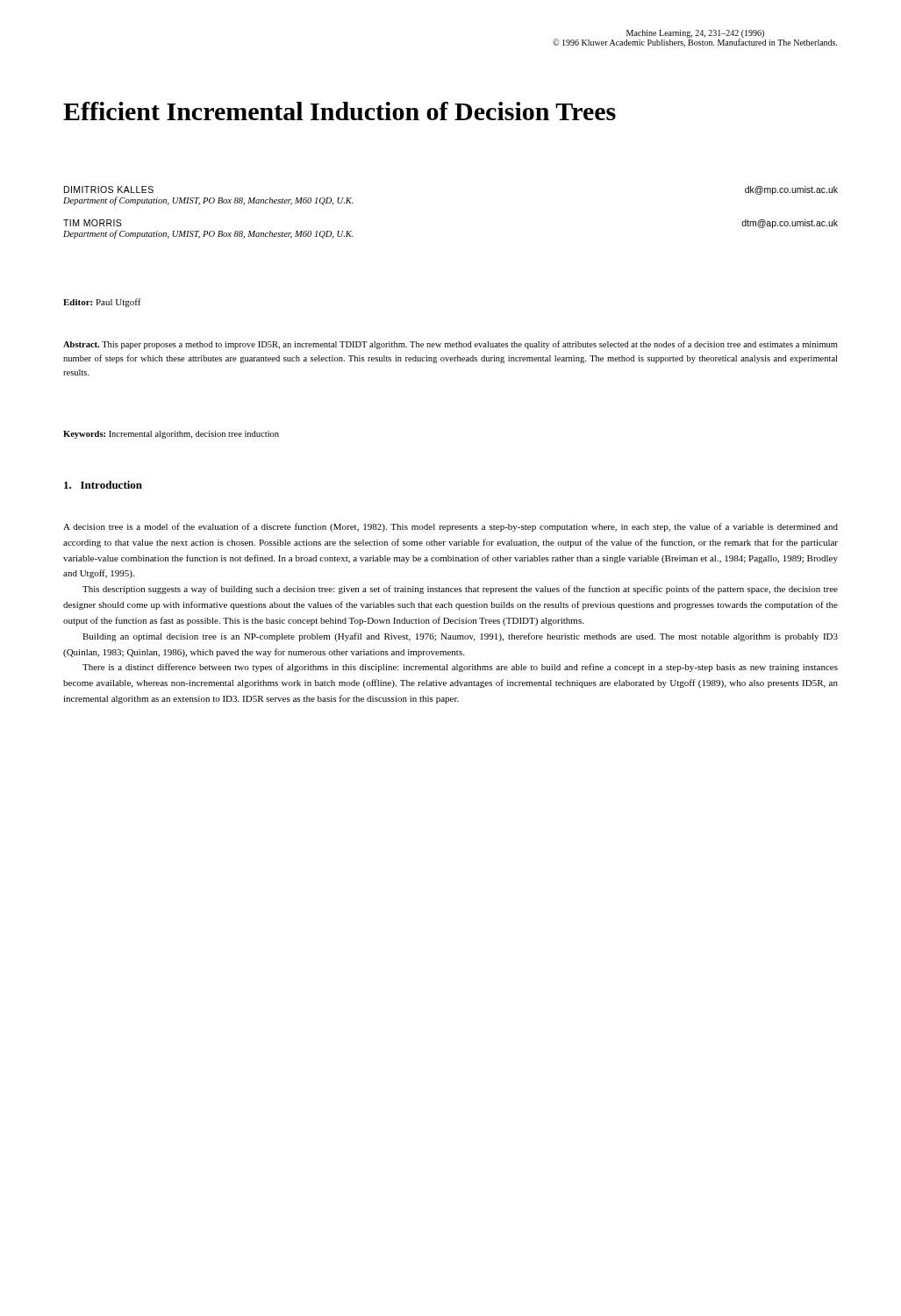The width and height of the screenshot is (901, 1316).
Task: Find the block starting "TIM MORRIS dtm@ap.co.umist.ac.uk Department of Computation,"
Action: 93,225
